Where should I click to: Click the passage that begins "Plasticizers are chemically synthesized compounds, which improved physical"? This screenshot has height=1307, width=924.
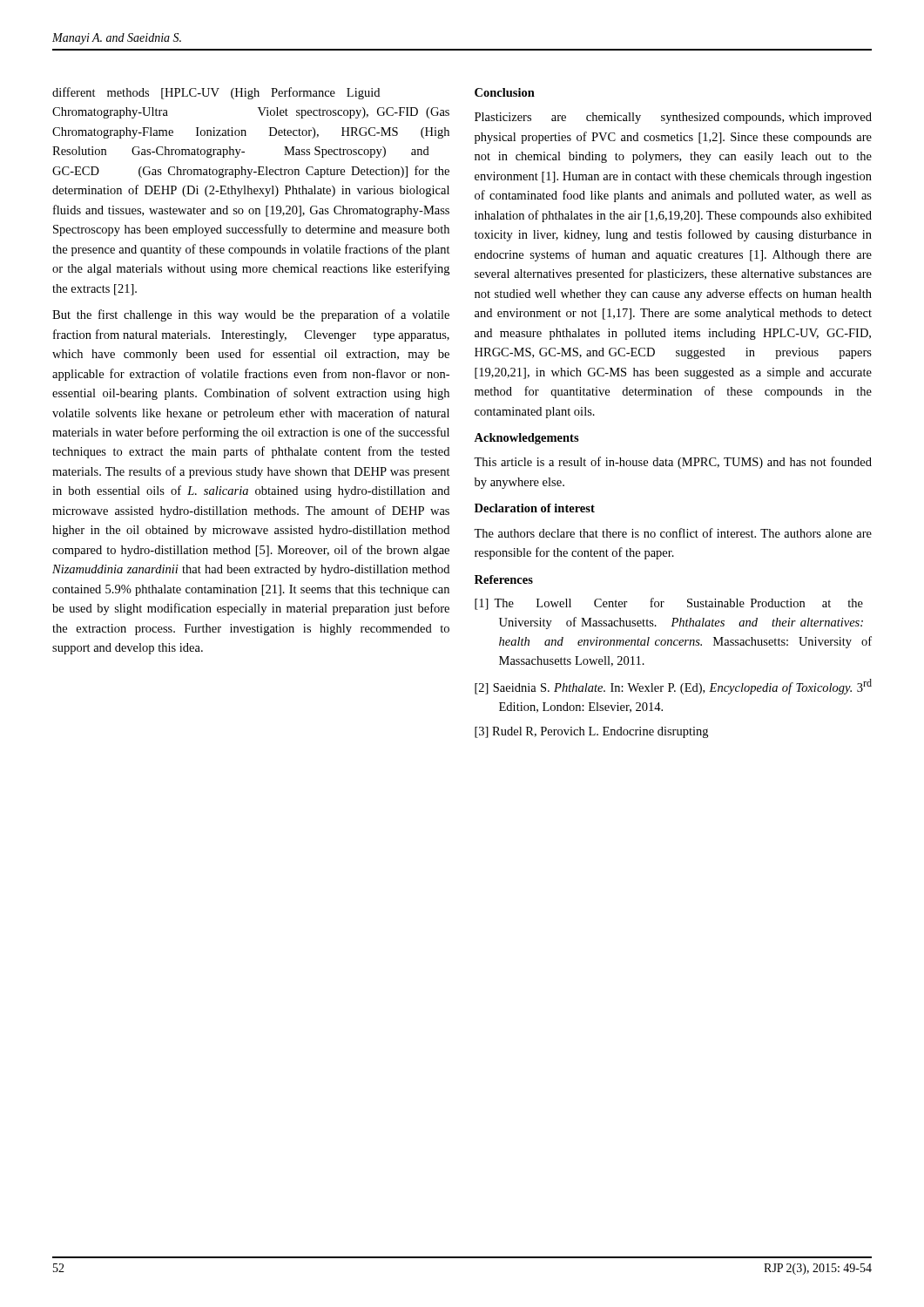click(673, 264)
